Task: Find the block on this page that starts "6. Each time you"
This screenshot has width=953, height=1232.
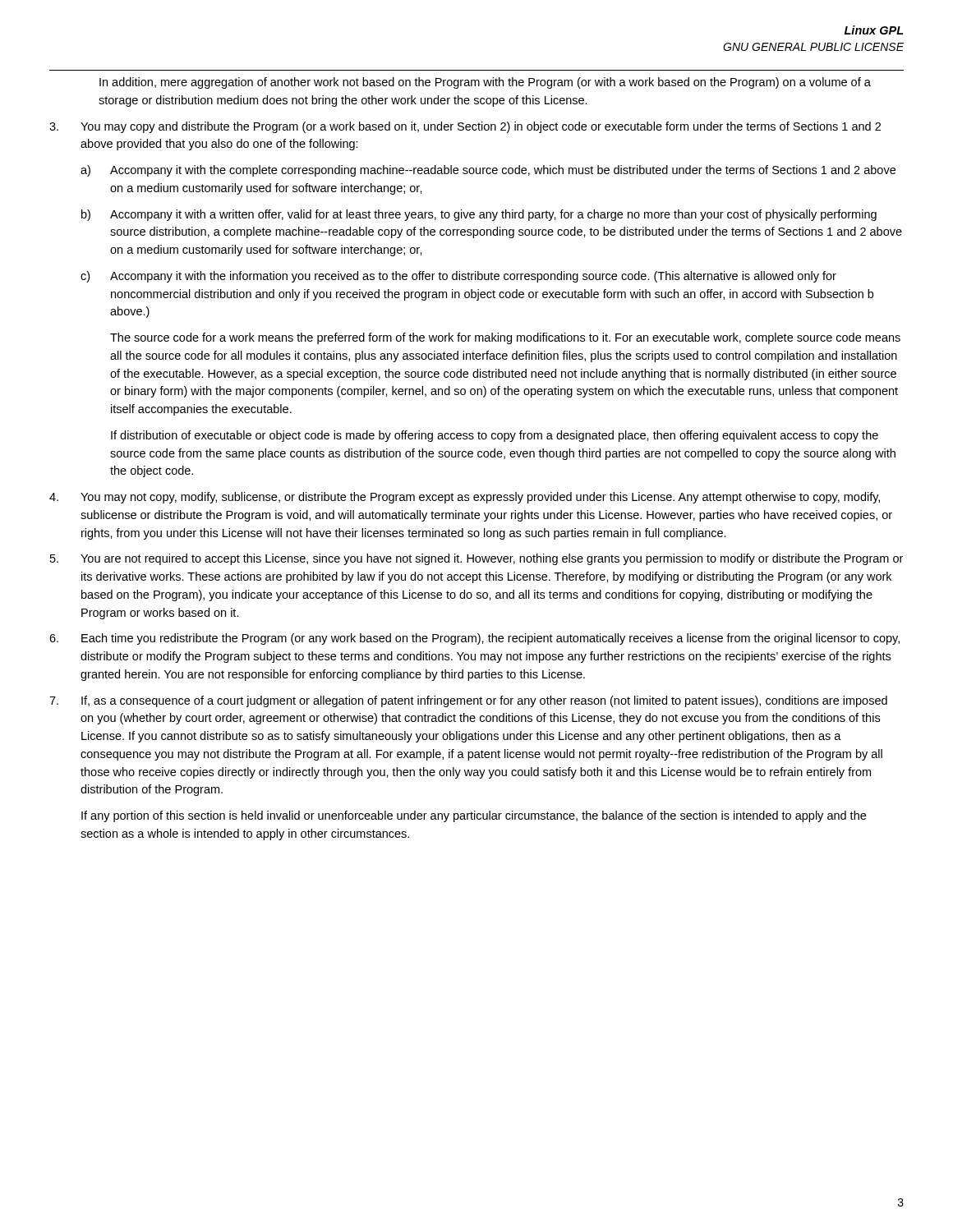Action: click(x=476, y=657)
